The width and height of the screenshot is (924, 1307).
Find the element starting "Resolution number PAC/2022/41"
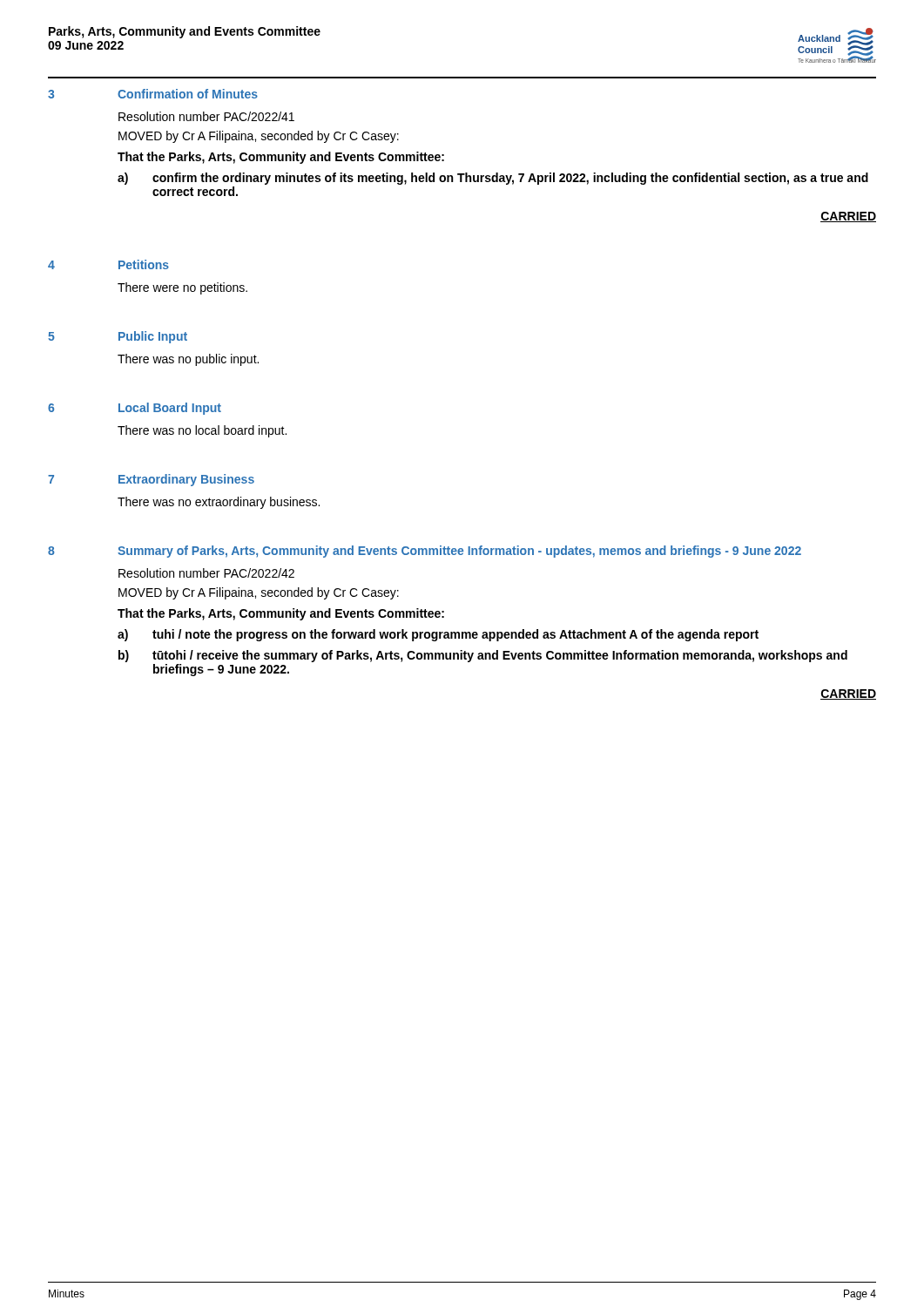pyautogui.click(x=206, y=117)
